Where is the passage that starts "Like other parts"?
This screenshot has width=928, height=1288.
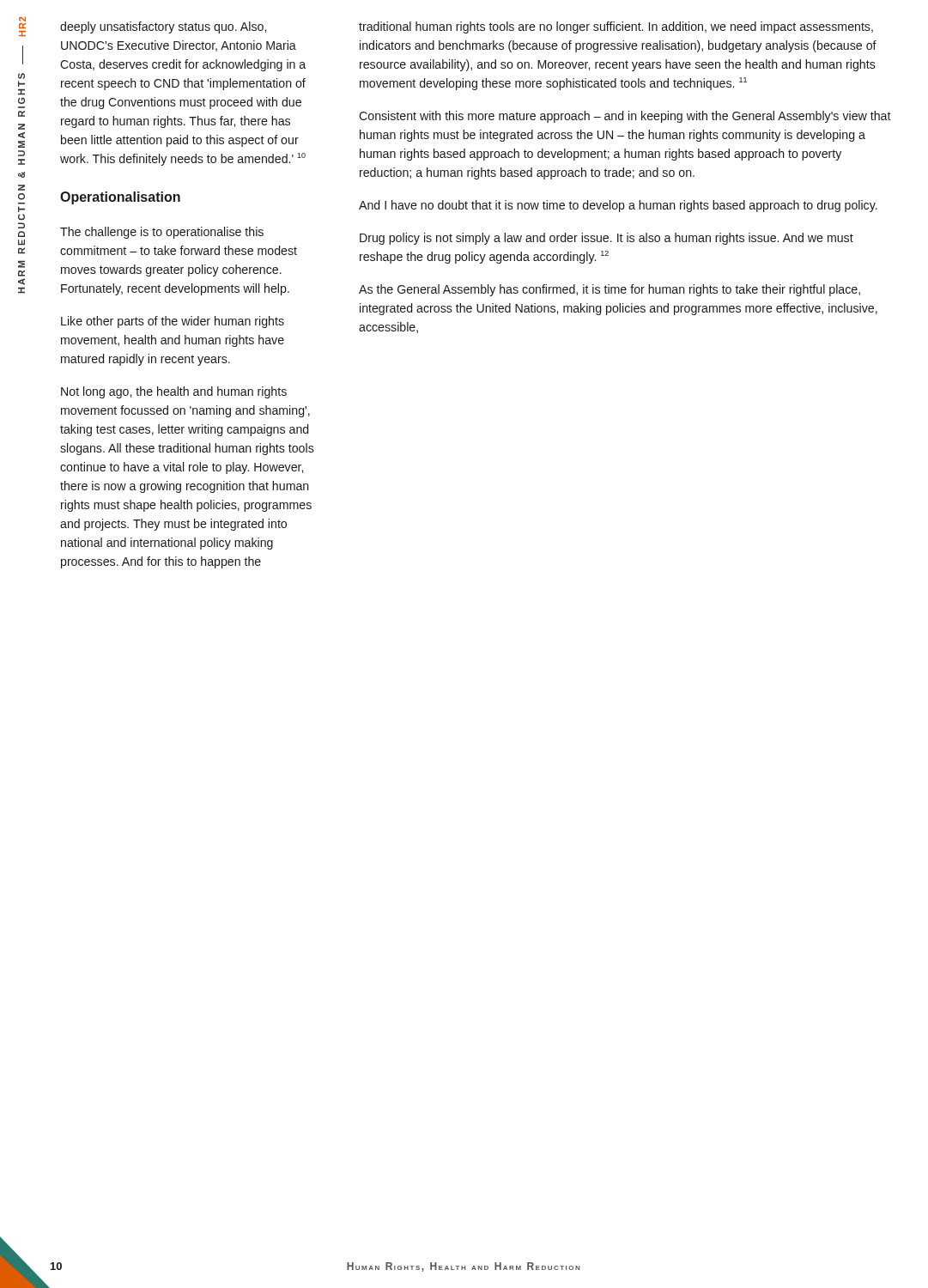189,340
